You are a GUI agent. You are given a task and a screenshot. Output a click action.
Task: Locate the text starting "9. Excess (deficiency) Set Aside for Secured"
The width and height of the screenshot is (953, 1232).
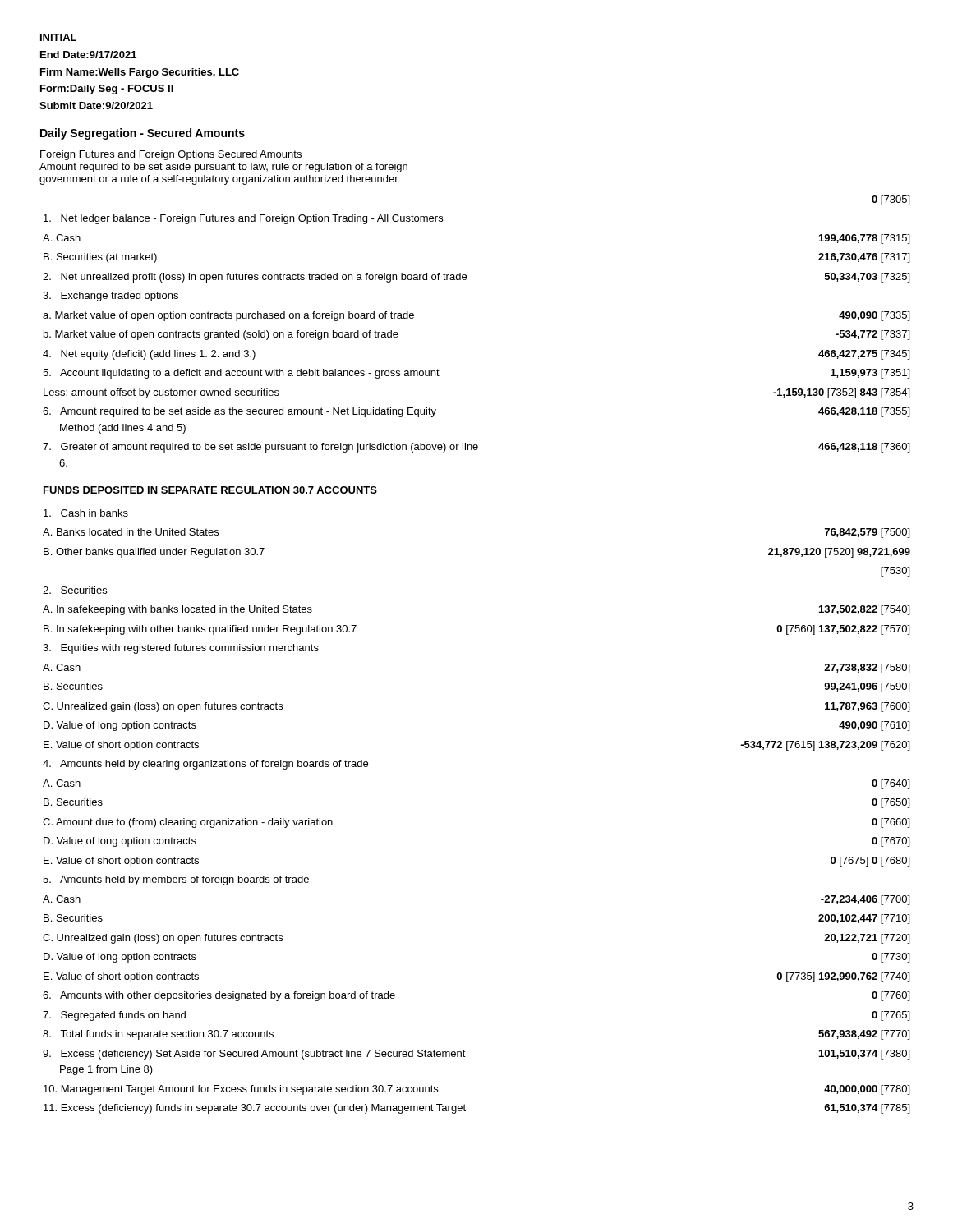[254, 1054]
